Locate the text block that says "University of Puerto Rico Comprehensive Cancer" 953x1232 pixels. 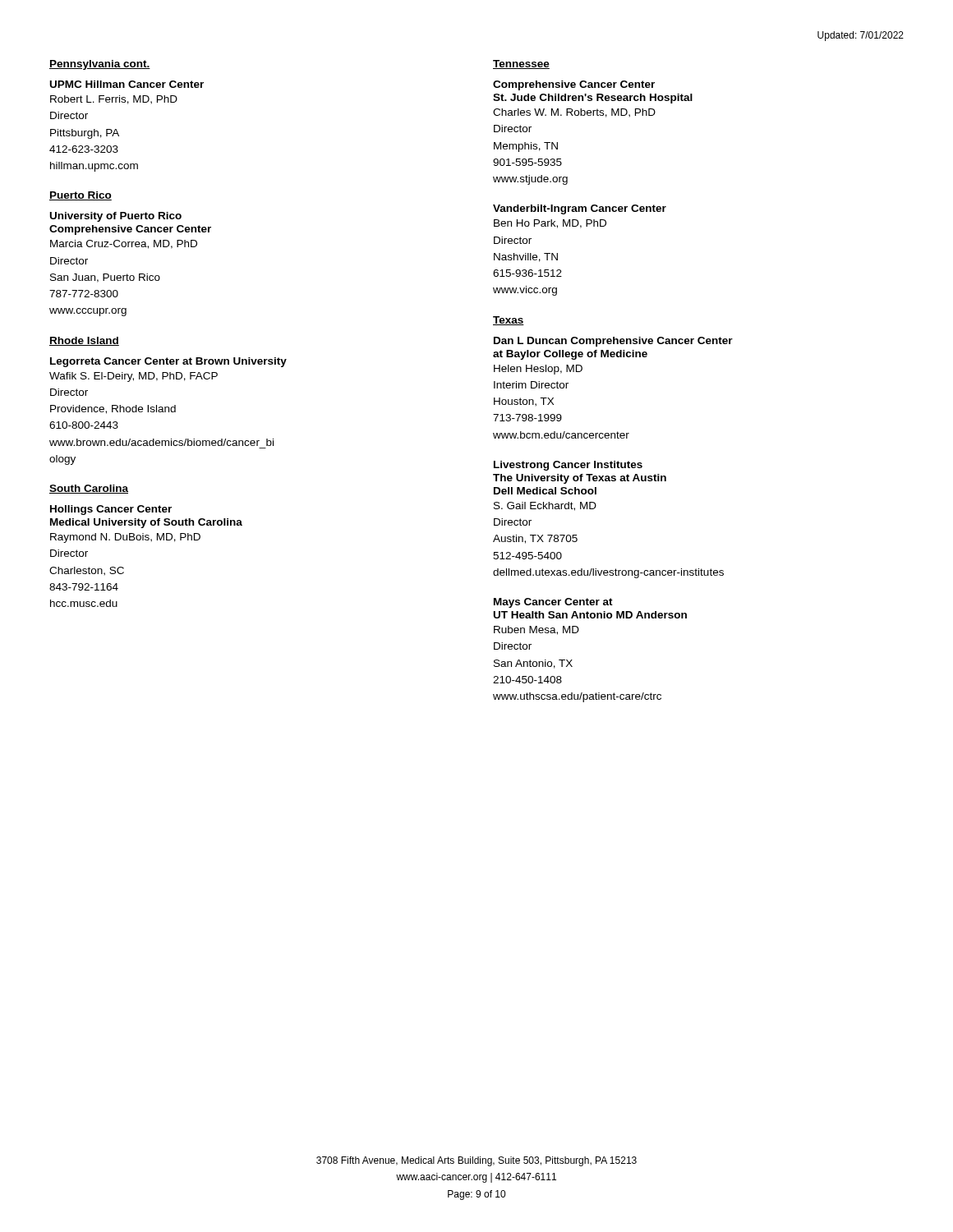[x=116, y=217]
